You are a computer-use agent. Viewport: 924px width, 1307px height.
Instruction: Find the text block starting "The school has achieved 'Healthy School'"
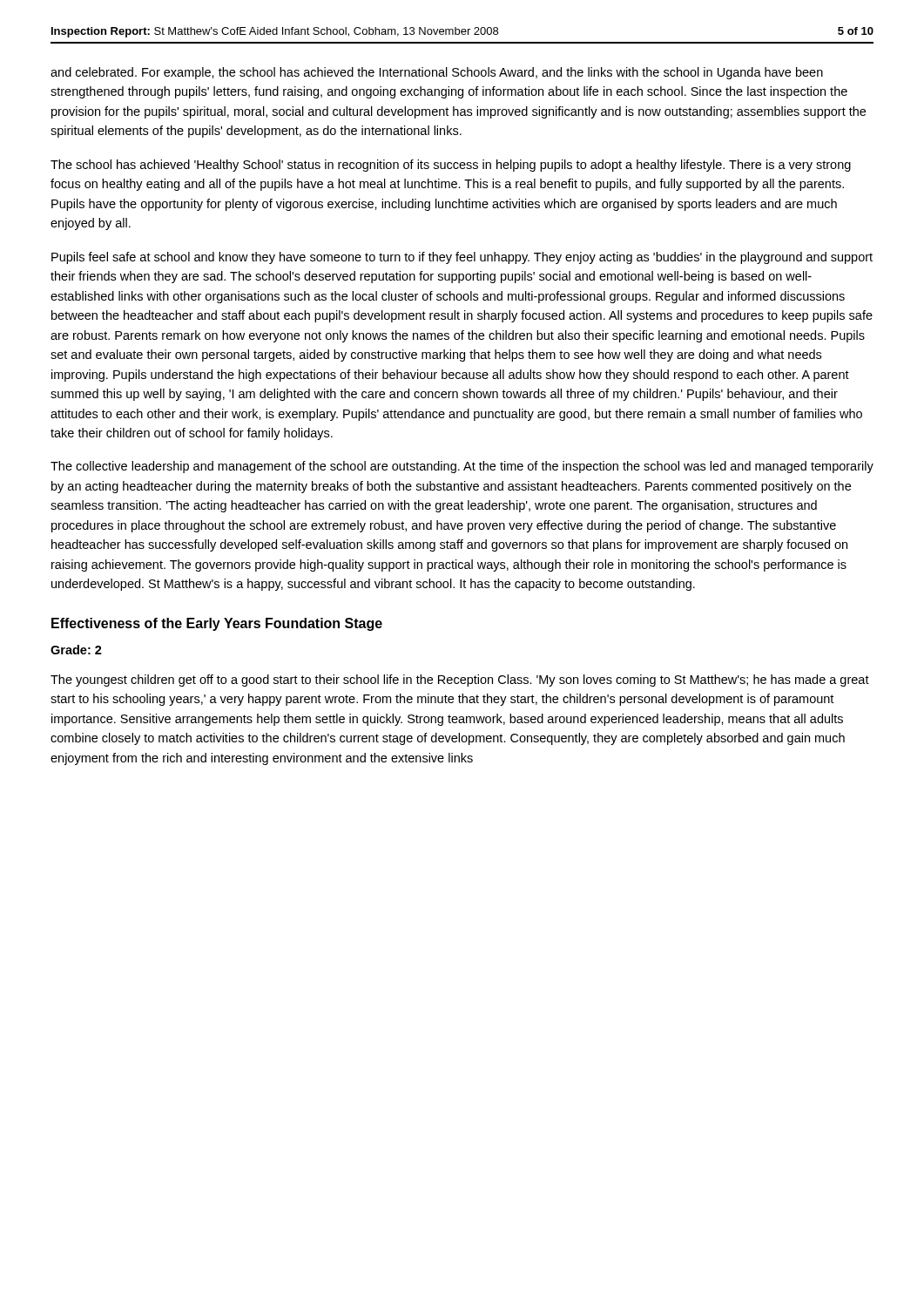coord(462,194)
